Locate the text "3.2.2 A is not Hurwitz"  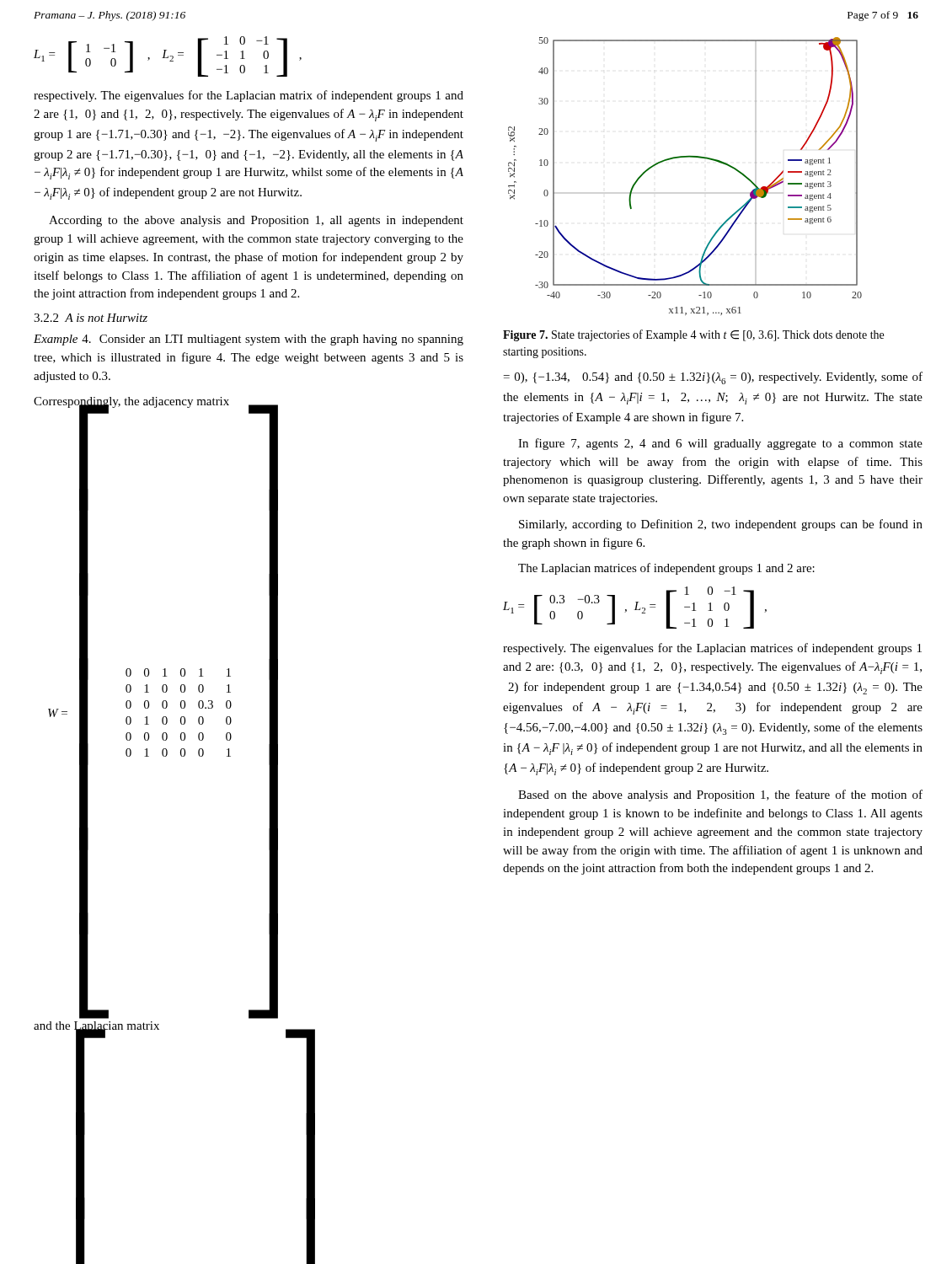(x=91, y=318)
